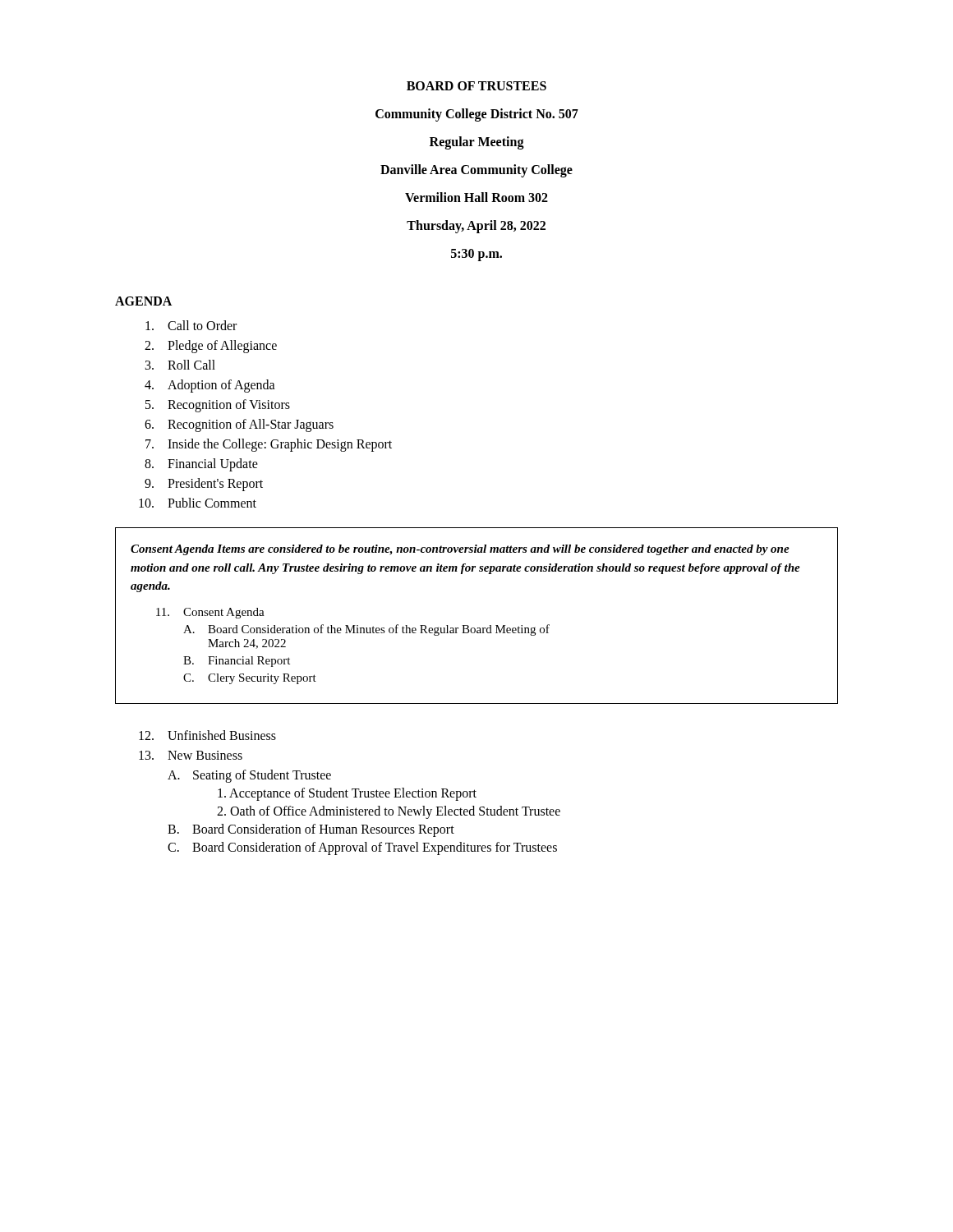This screenshot has height=1232, width=953.
Task: Locate the title that opens with "BOARD OF TRUSTEES Community"
Action: 476,170
